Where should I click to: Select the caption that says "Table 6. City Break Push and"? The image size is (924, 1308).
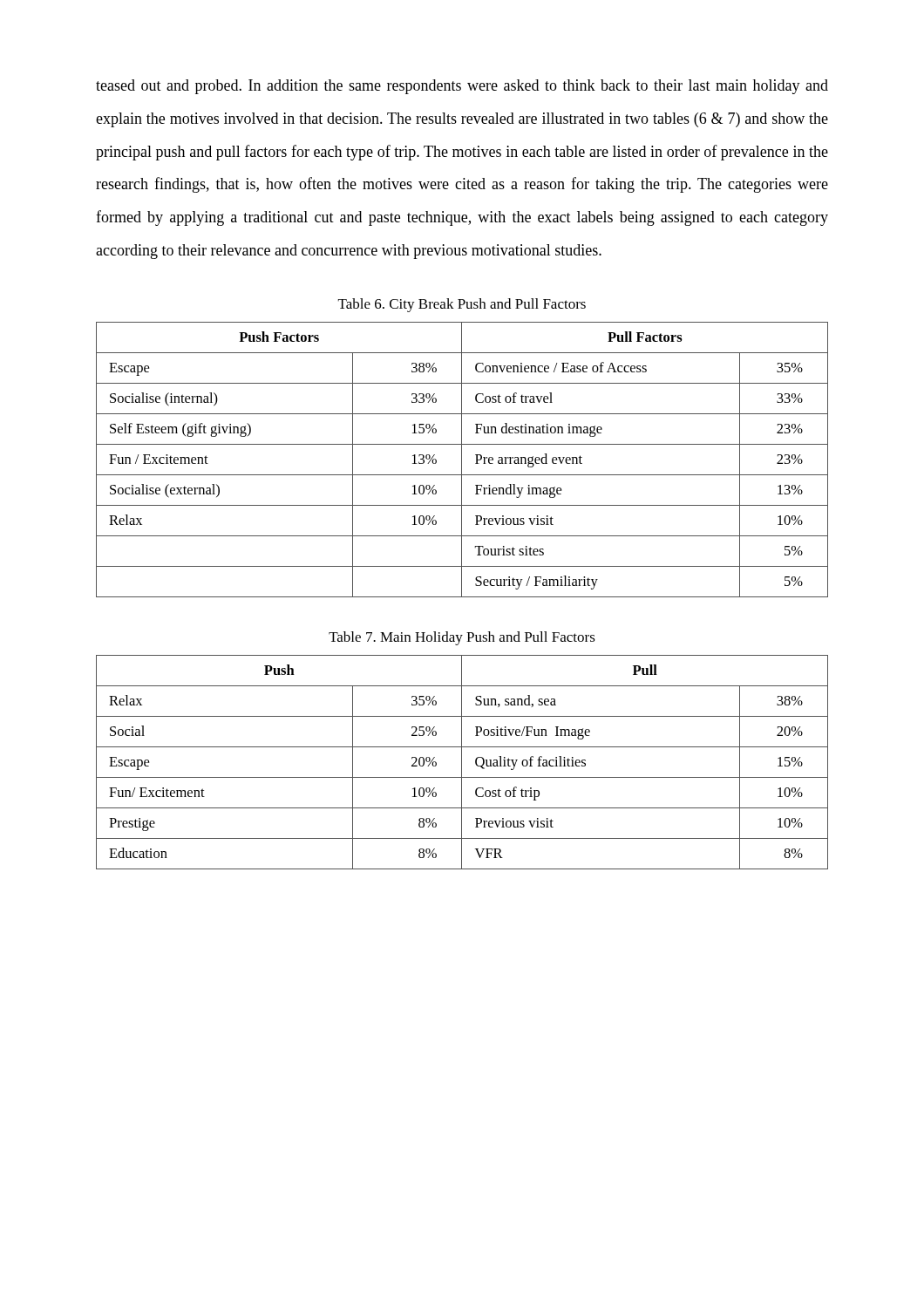(x=462, y=304)
